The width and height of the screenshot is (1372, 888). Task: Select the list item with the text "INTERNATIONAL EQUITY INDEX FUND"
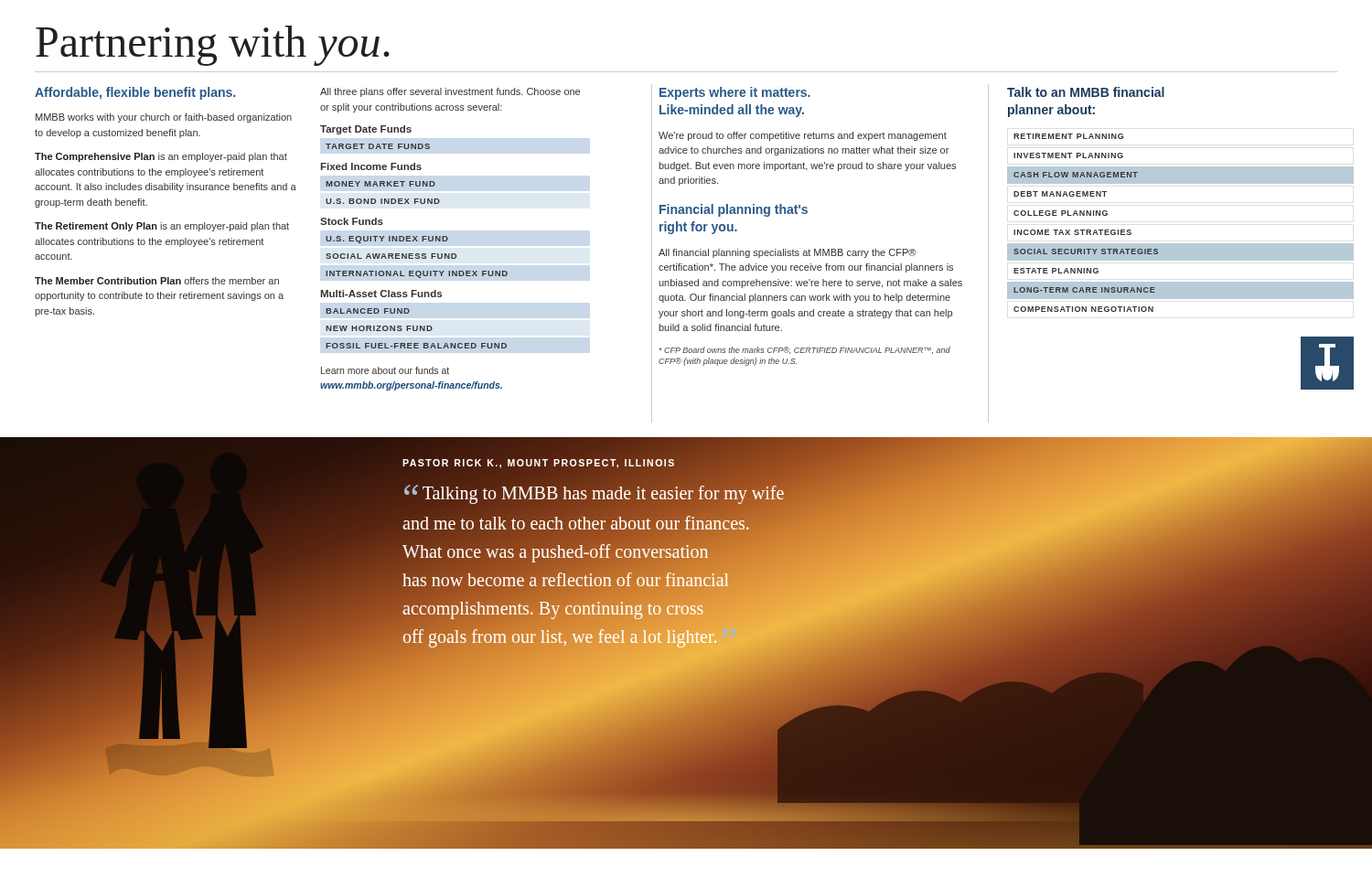pyautogui.click(x=417, y=273)
